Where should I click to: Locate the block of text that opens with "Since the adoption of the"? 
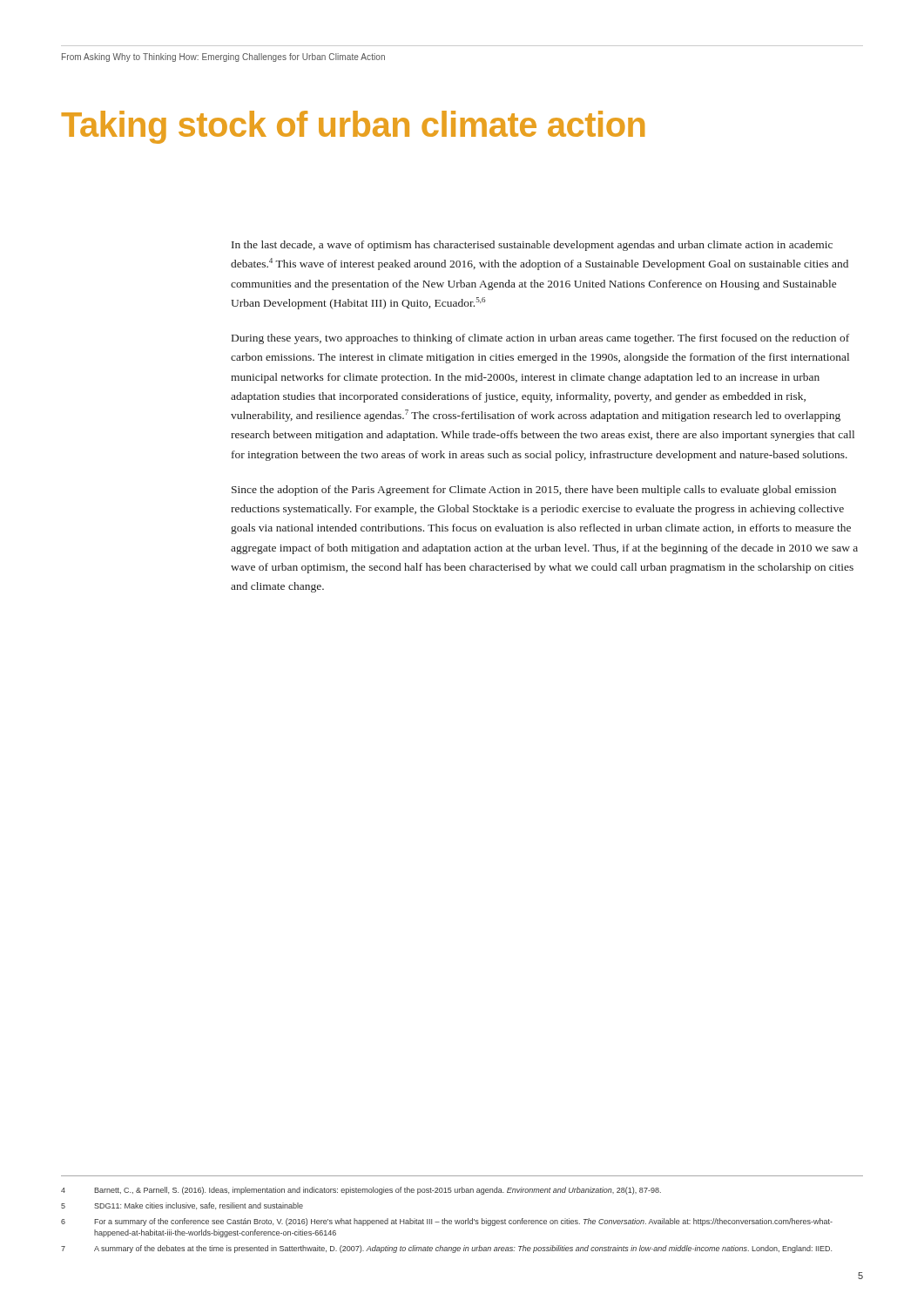(x=547, y=538)
